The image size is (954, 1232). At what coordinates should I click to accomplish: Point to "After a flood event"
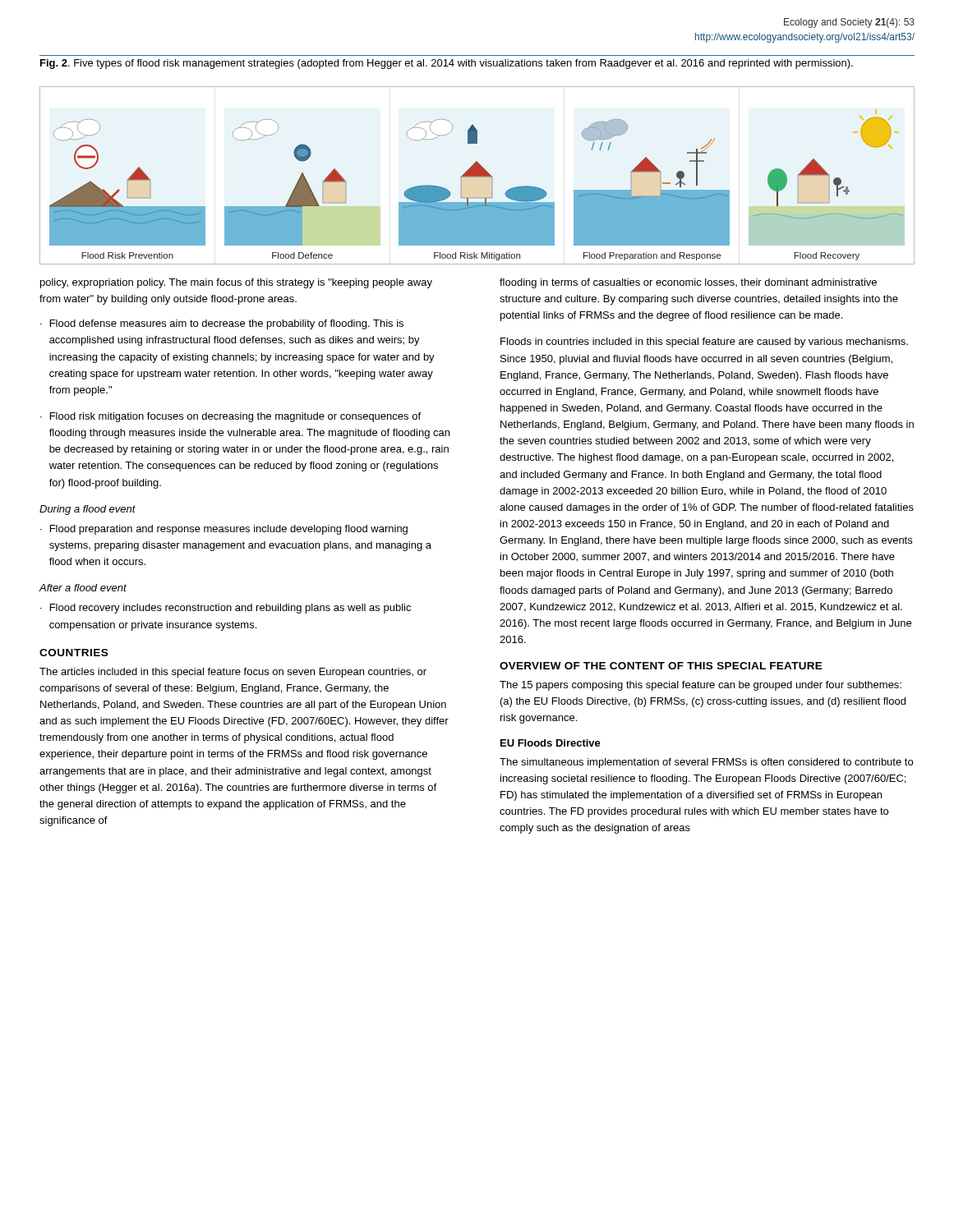83,588
